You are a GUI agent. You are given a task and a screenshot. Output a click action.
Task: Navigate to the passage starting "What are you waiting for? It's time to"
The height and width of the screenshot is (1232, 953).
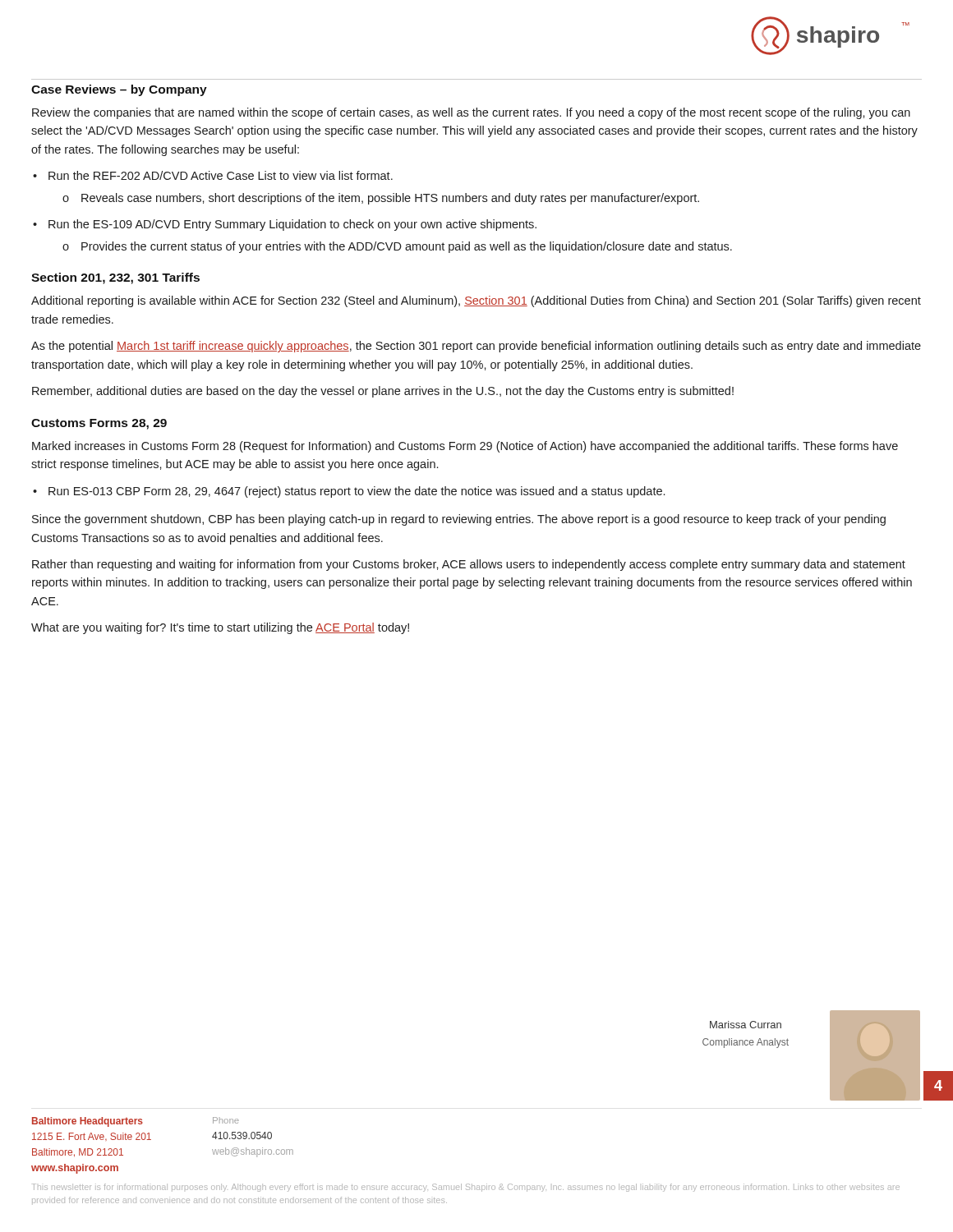click(221, 628)
